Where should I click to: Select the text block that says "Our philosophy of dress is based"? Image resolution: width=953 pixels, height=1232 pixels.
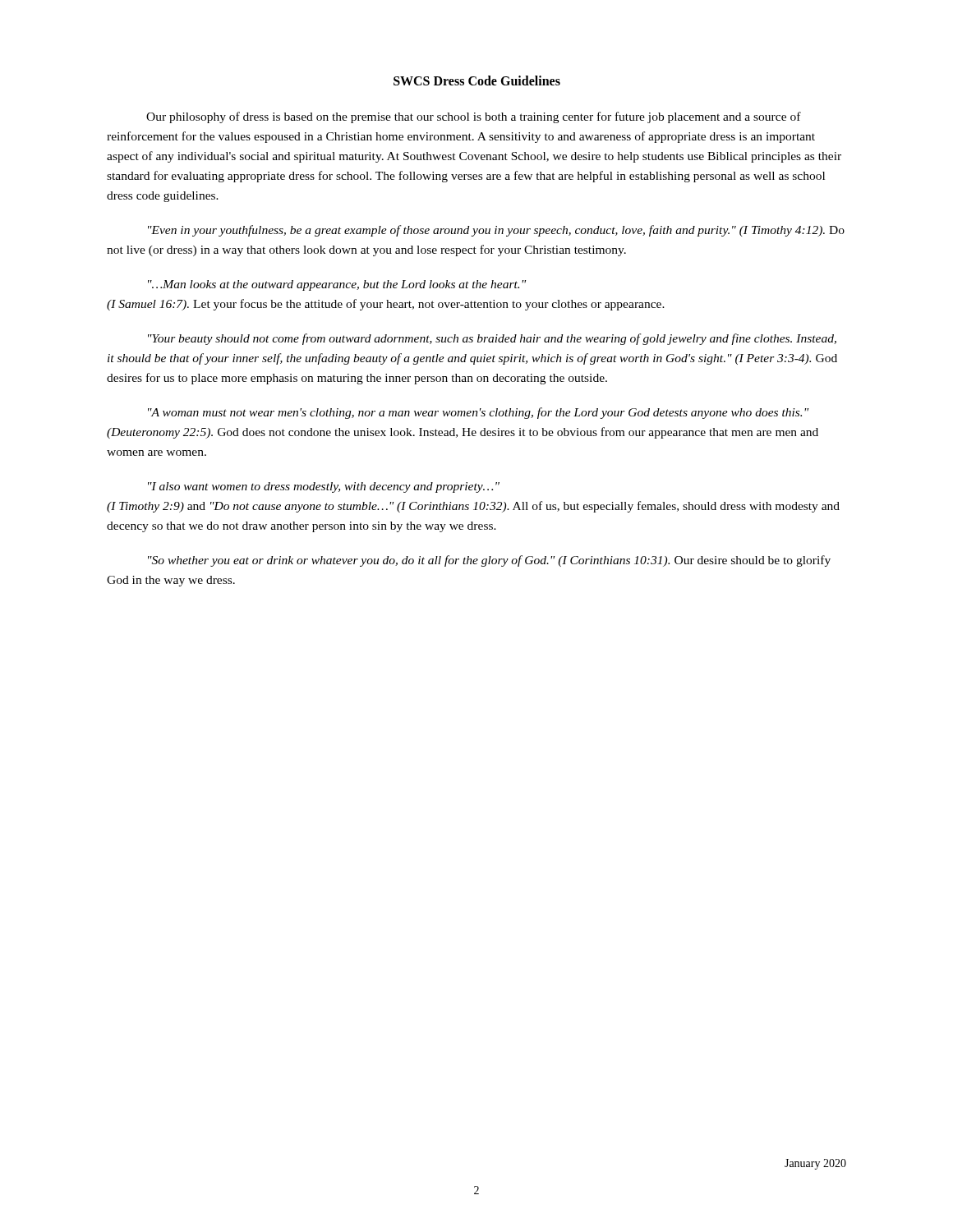coord(474,156)
